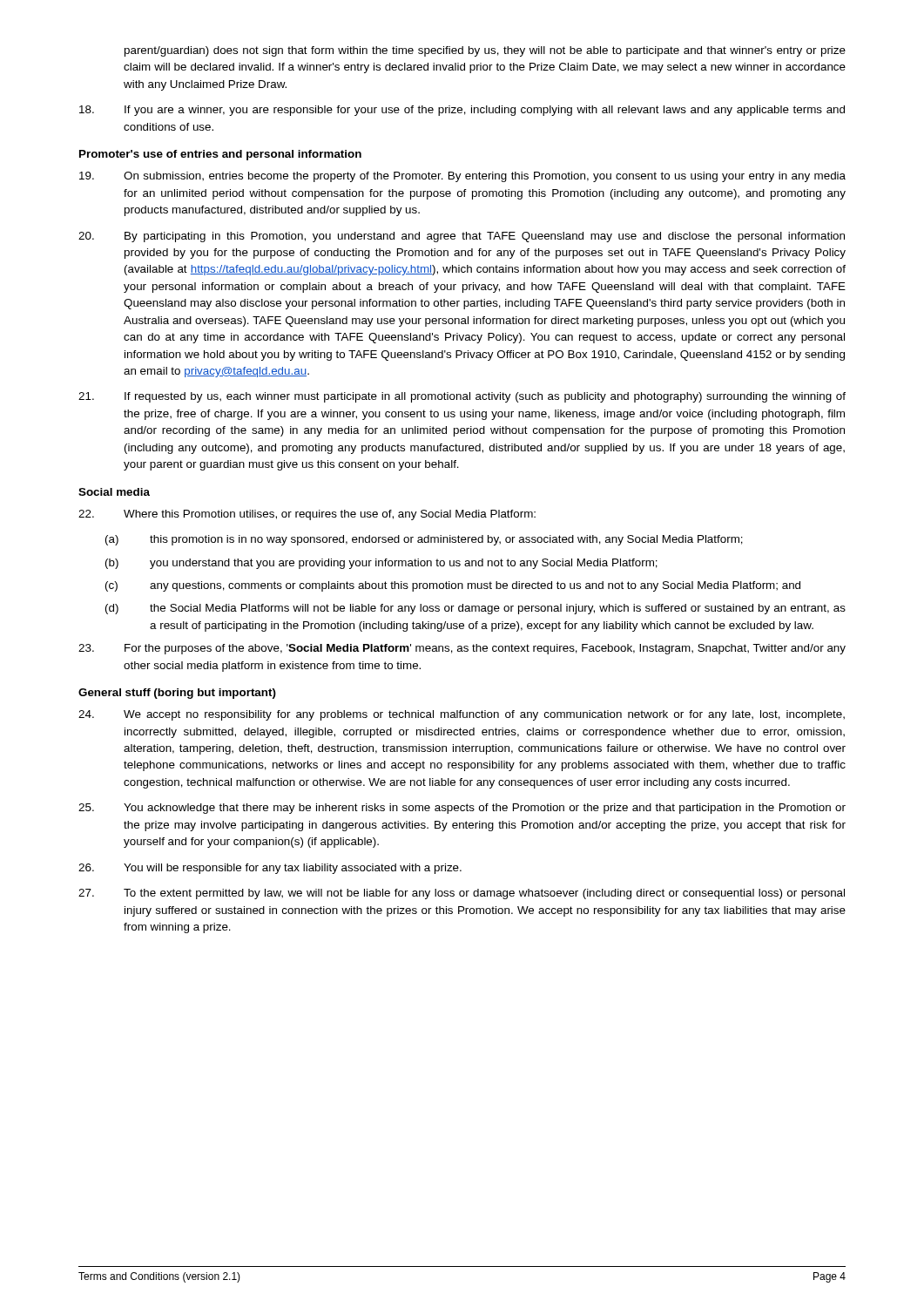Image resolution: width=924 pixels, height=1307 pixels.
Task: Navigate to the block starting "(a) this promotion"
Action: pos(462,539)
